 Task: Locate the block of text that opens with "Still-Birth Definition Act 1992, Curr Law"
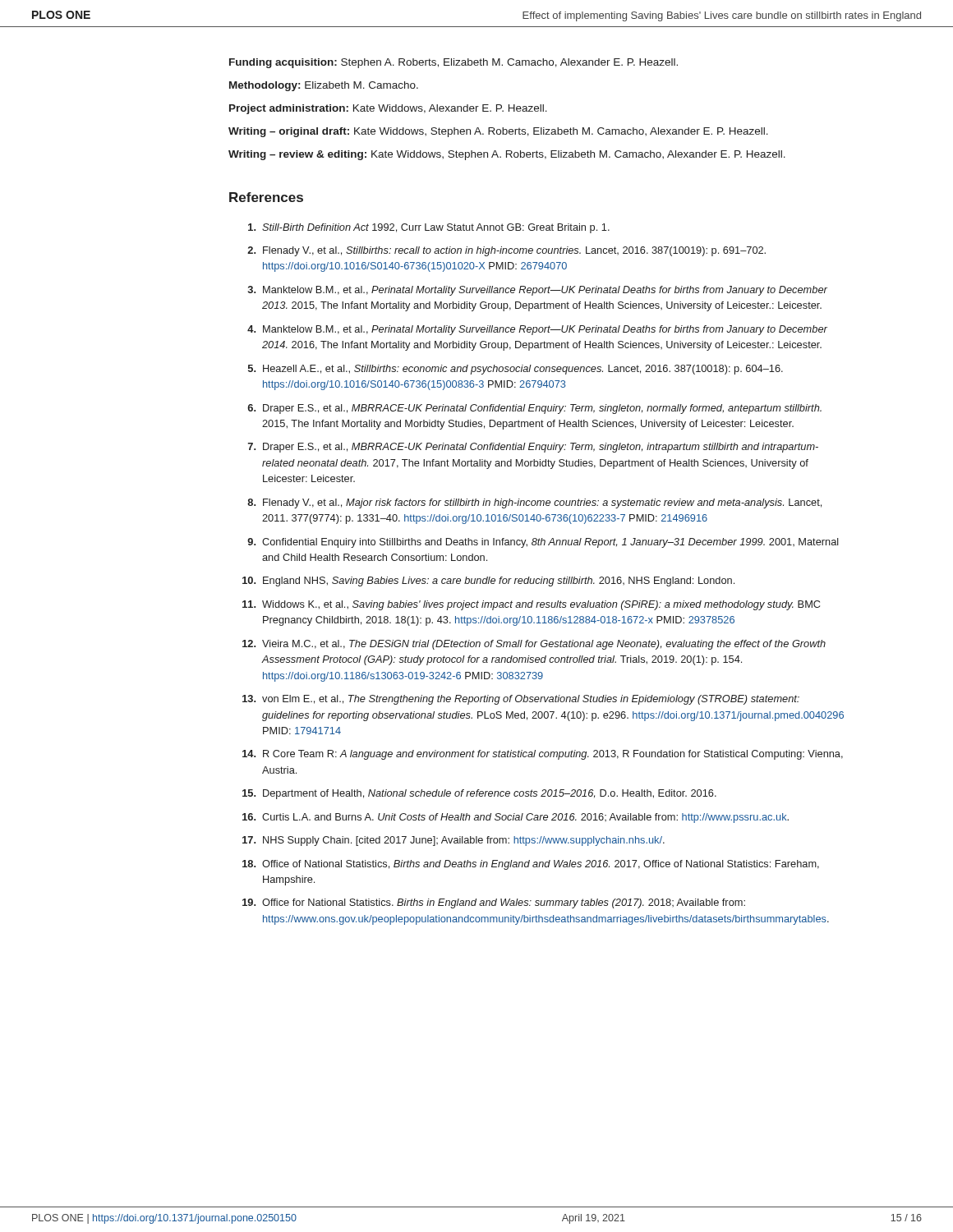(539, 227)
